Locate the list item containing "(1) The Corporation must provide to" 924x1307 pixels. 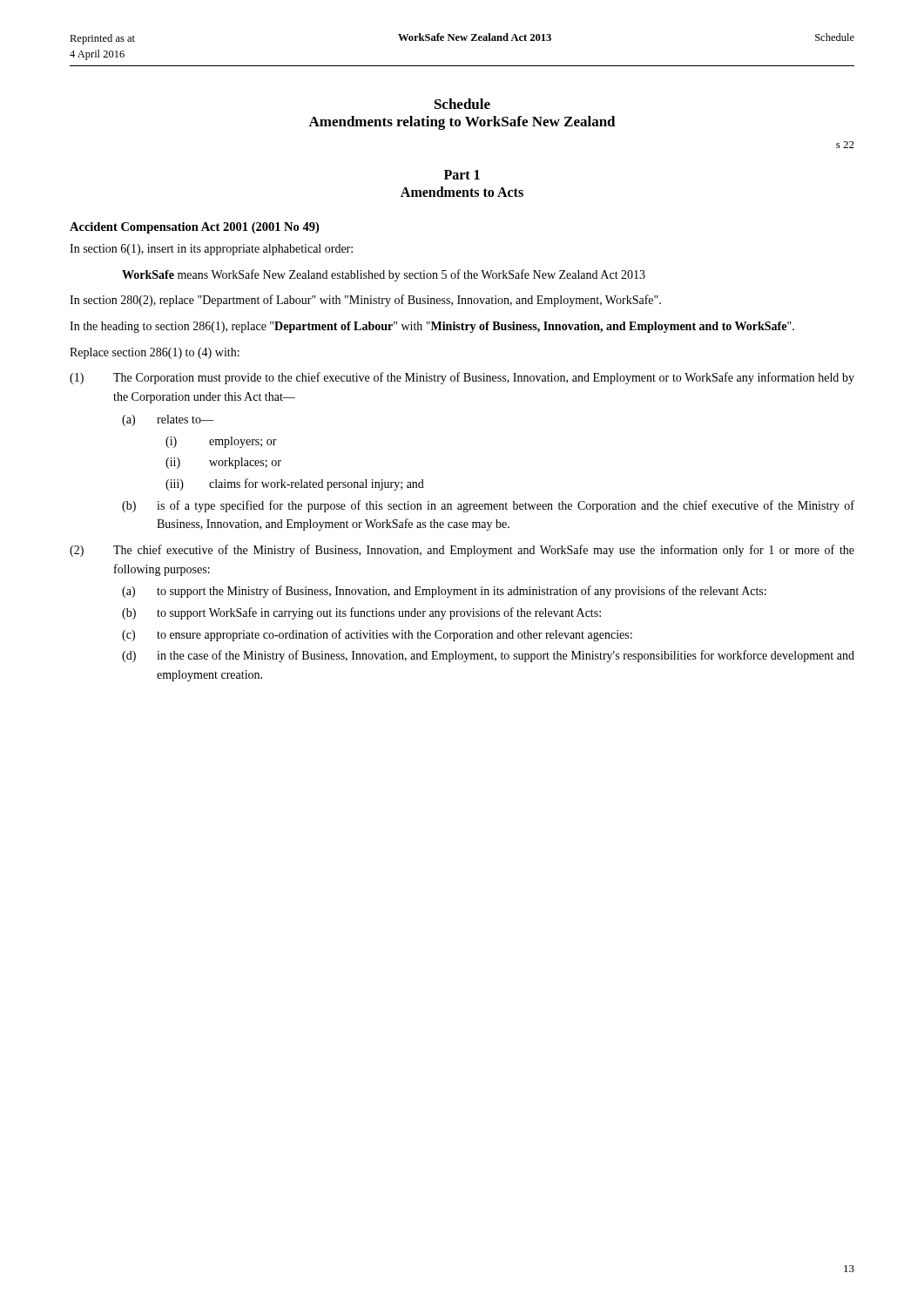462,378
